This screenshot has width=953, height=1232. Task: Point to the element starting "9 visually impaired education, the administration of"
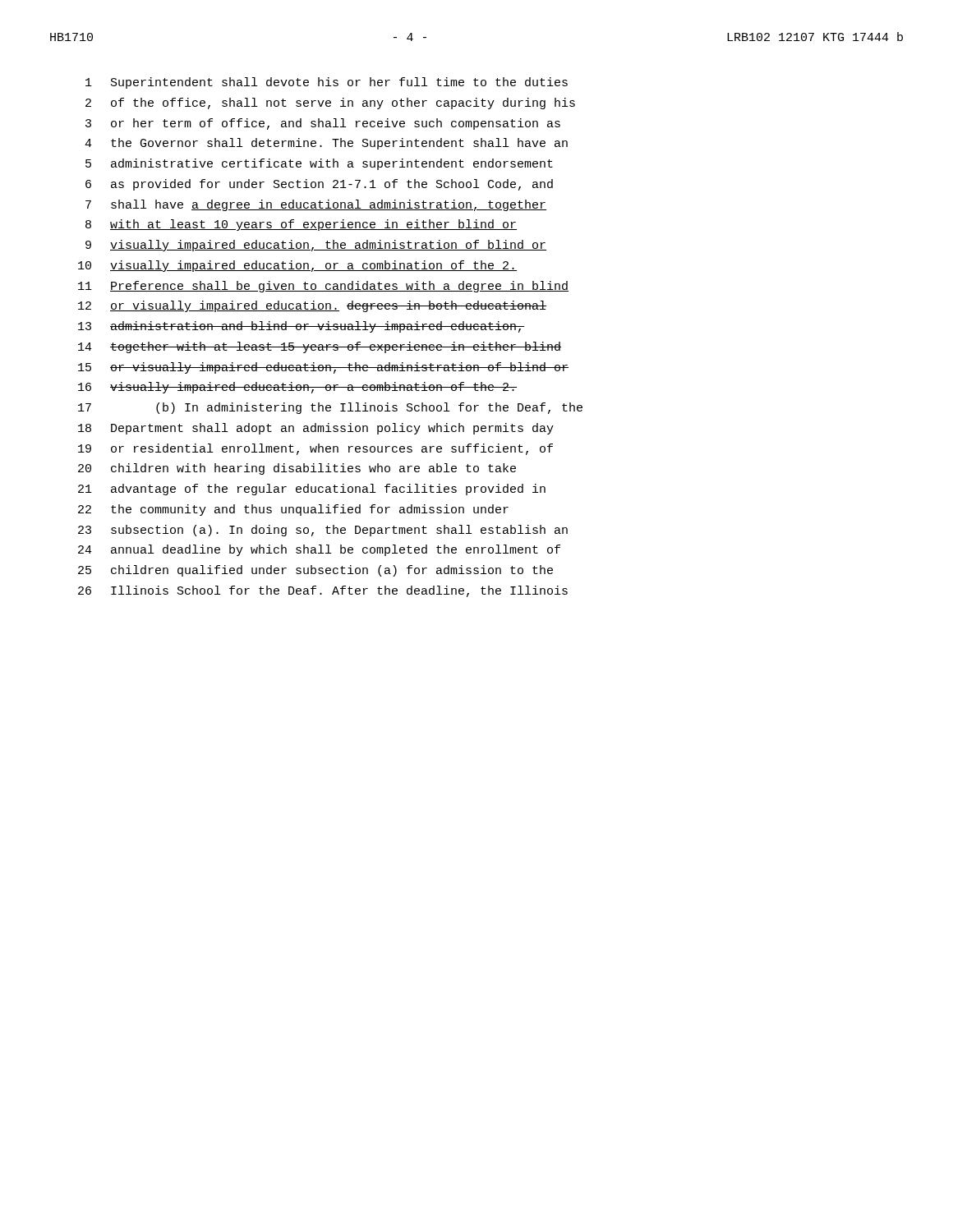(476, 247)
